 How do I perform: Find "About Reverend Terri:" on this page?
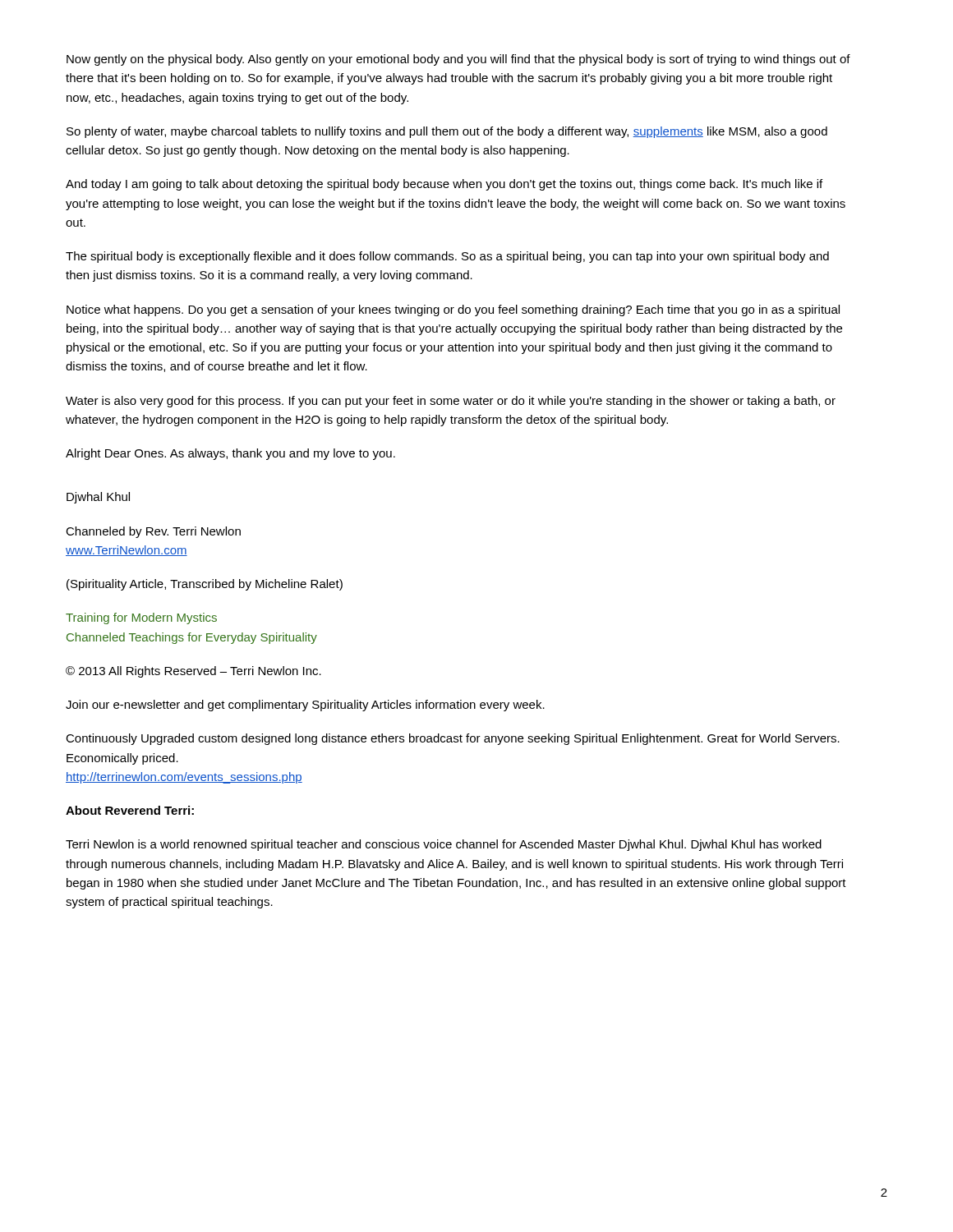point(130,810)
